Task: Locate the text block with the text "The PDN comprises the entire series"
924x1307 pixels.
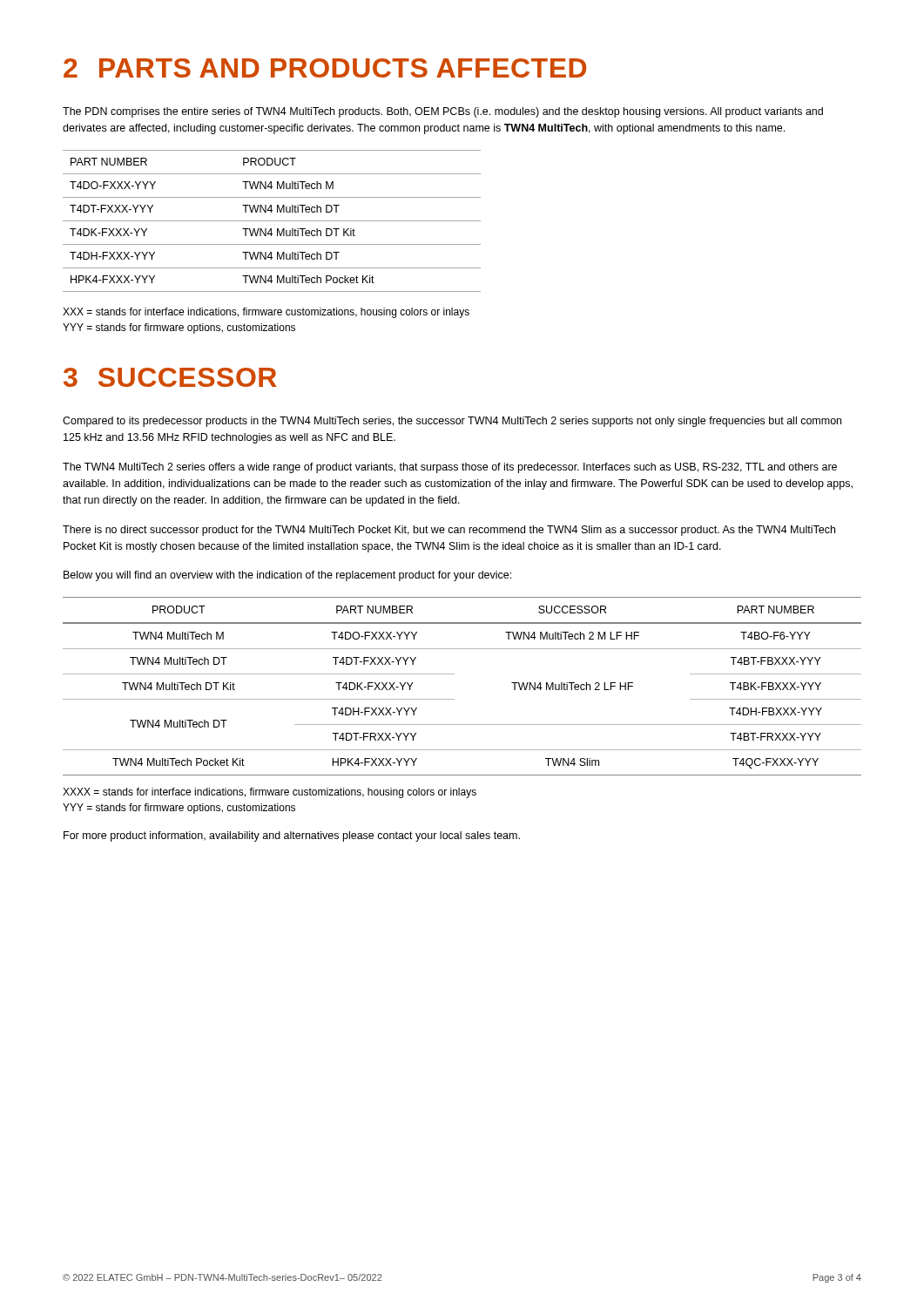Action: [443, 120]
